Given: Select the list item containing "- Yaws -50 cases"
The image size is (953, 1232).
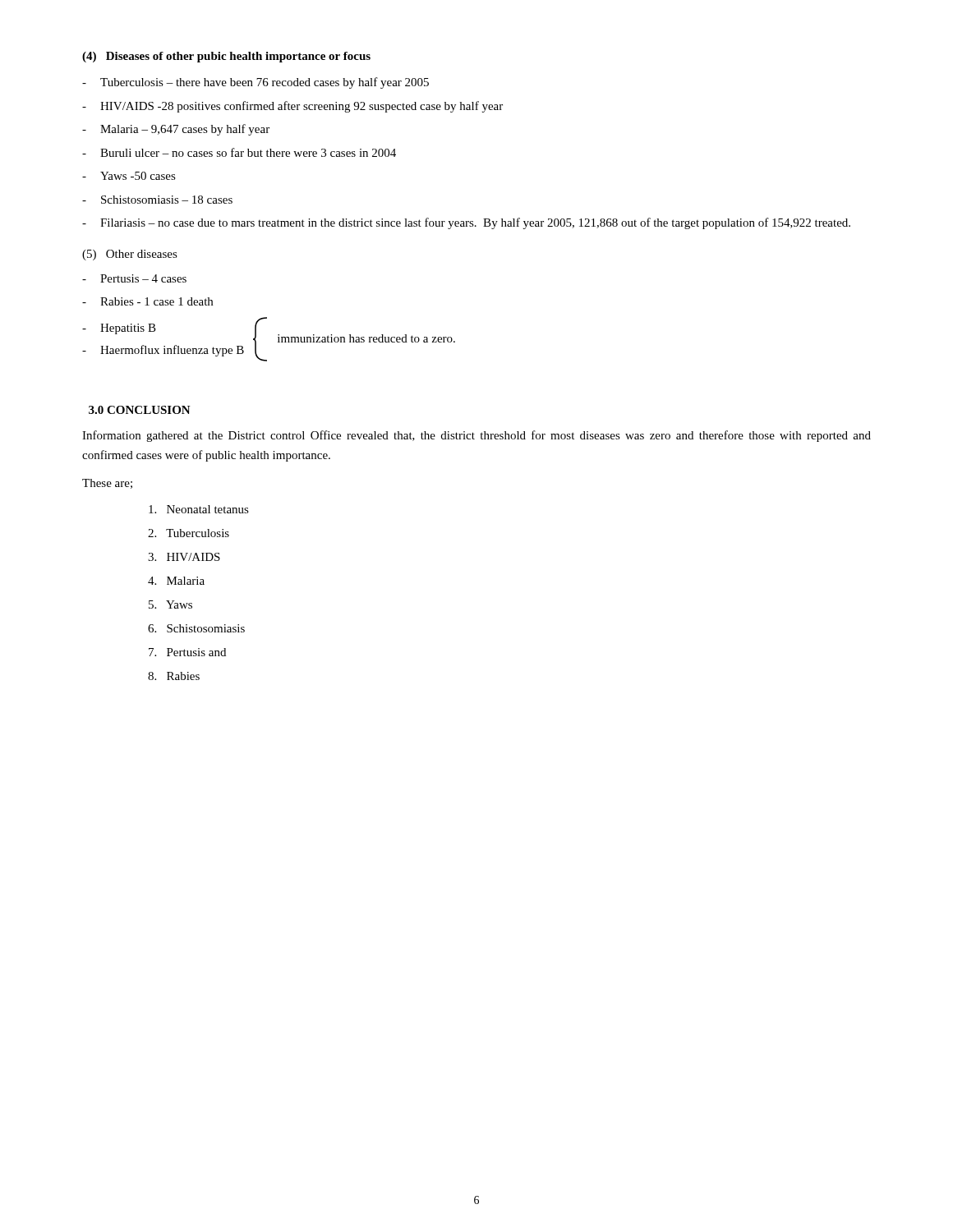Looking at the screenshot, I should tap(129, 176).
